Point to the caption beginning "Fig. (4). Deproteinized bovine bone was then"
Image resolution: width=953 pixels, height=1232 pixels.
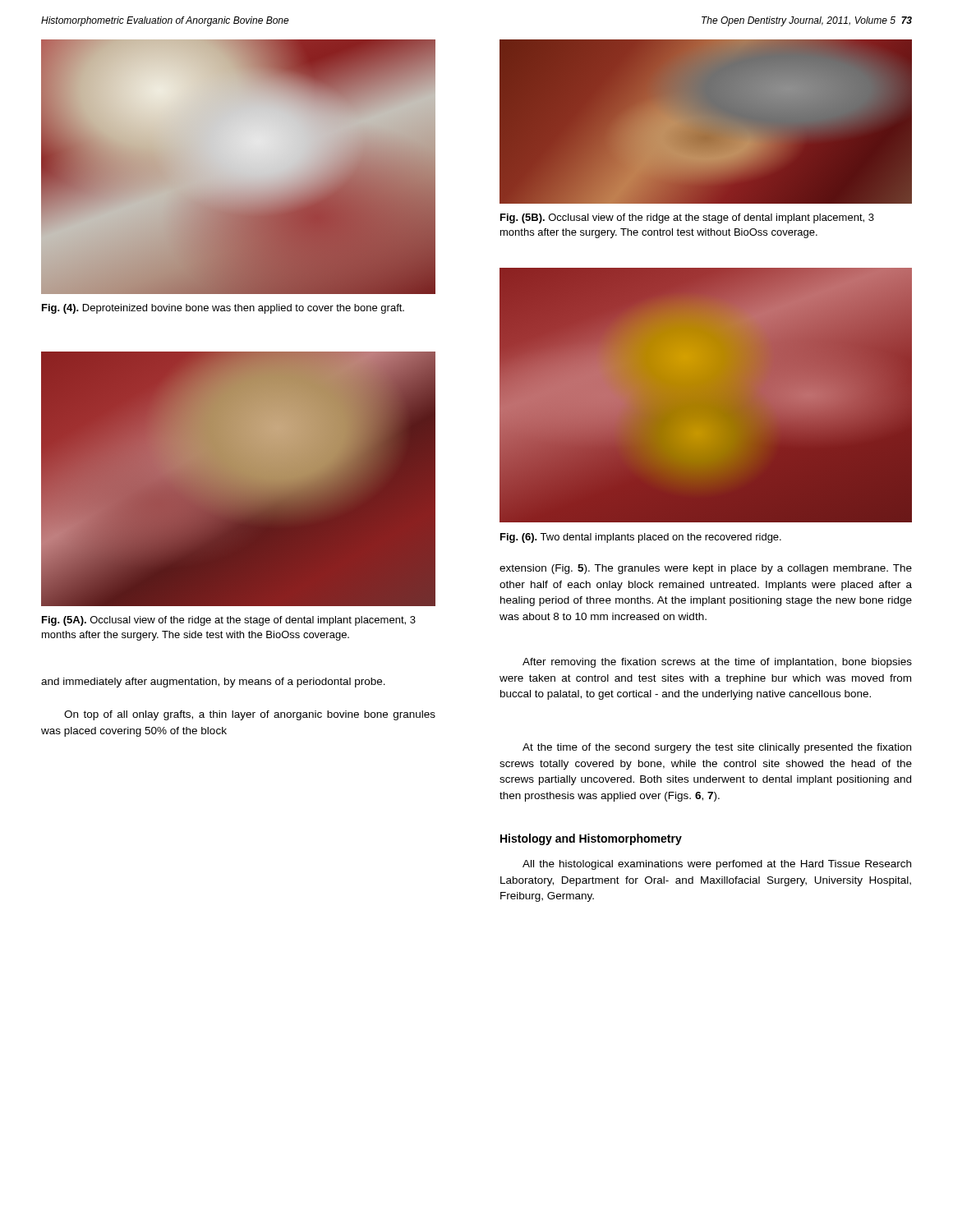[x=223, y=308]
